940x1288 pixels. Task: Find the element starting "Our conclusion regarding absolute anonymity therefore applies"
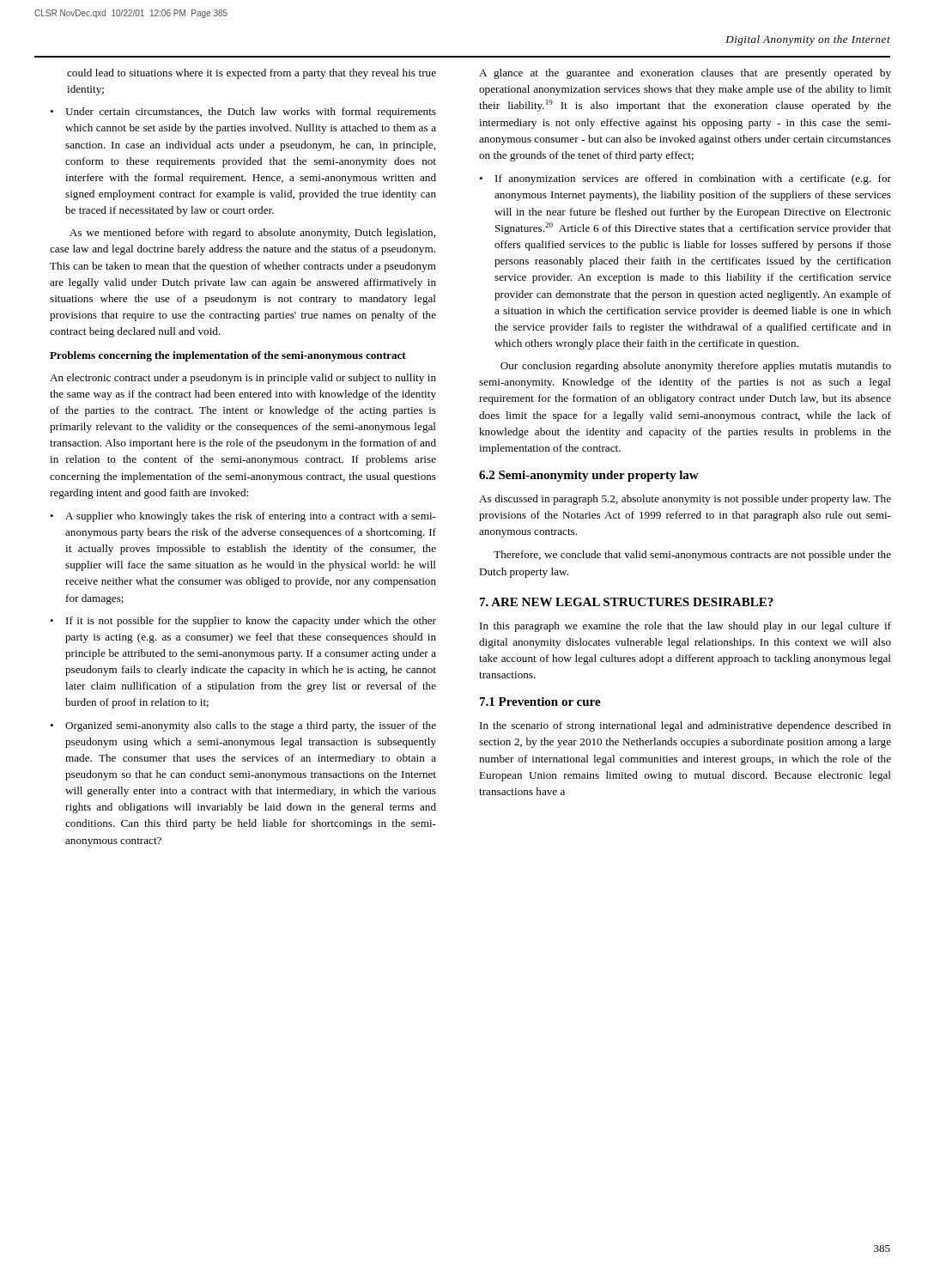click(685, 407)
